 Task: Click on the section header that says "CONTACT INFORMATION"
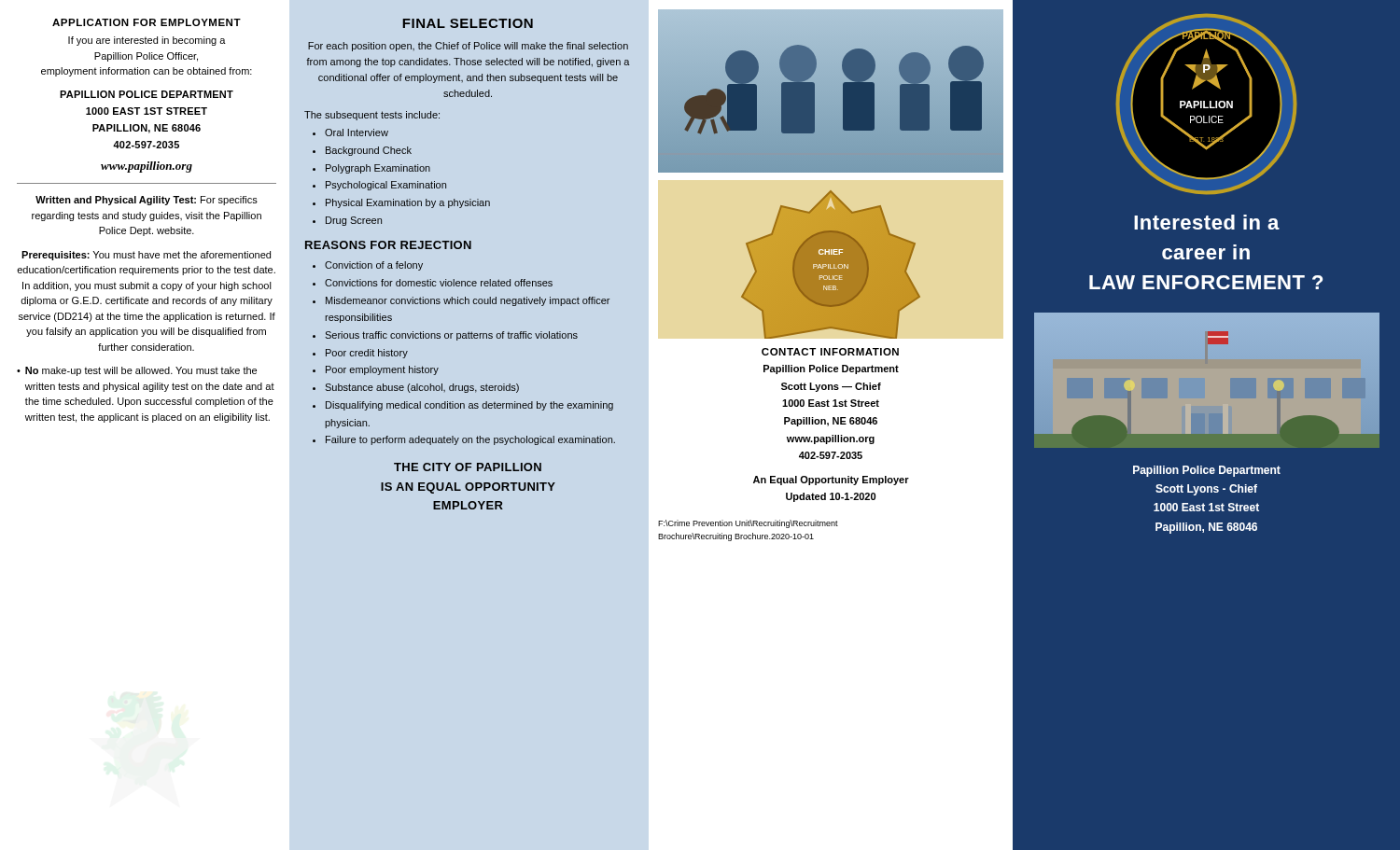click(x=831, y=352)
